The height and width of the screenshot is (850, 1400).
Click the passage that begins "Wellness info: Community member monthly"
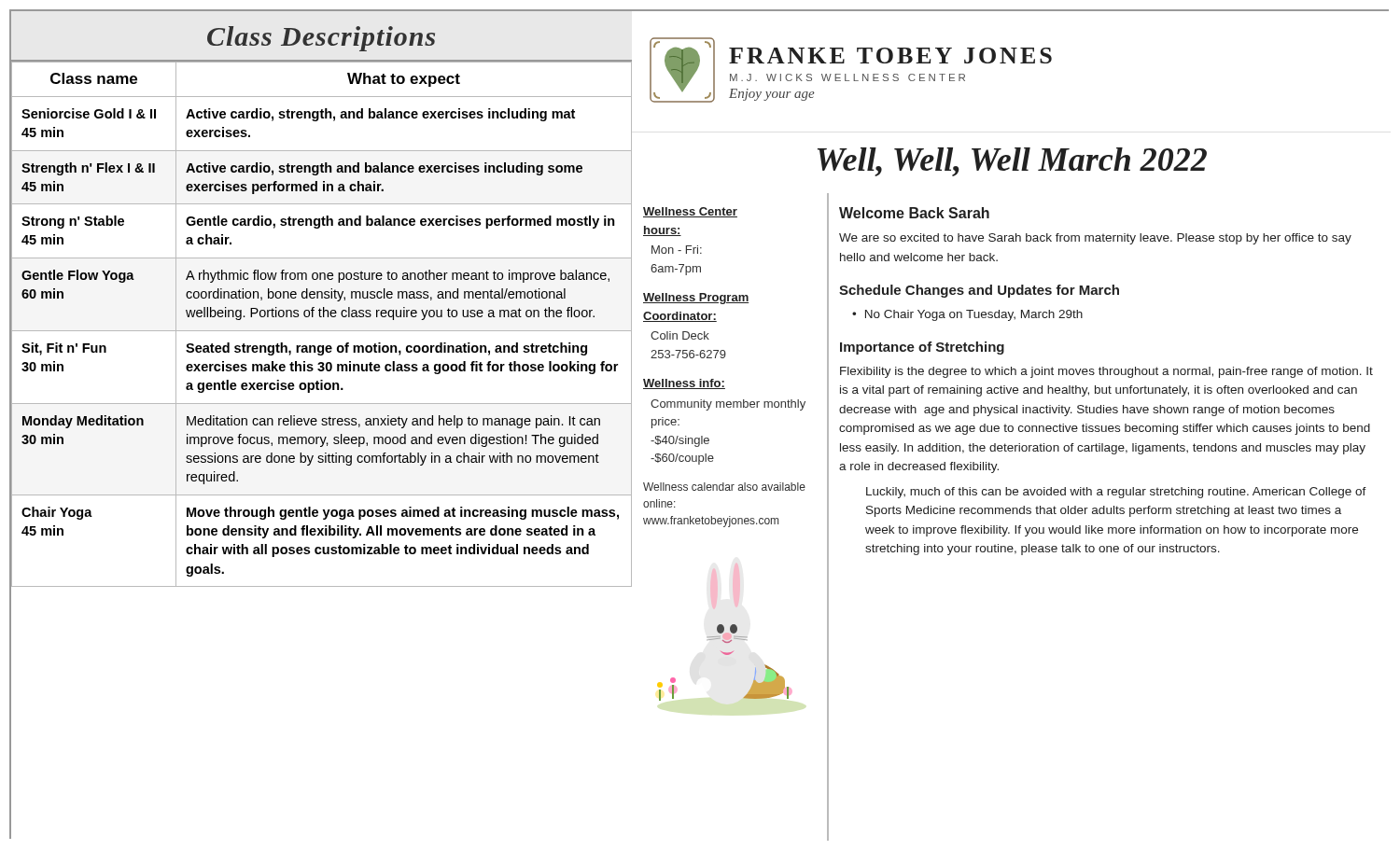684,384
